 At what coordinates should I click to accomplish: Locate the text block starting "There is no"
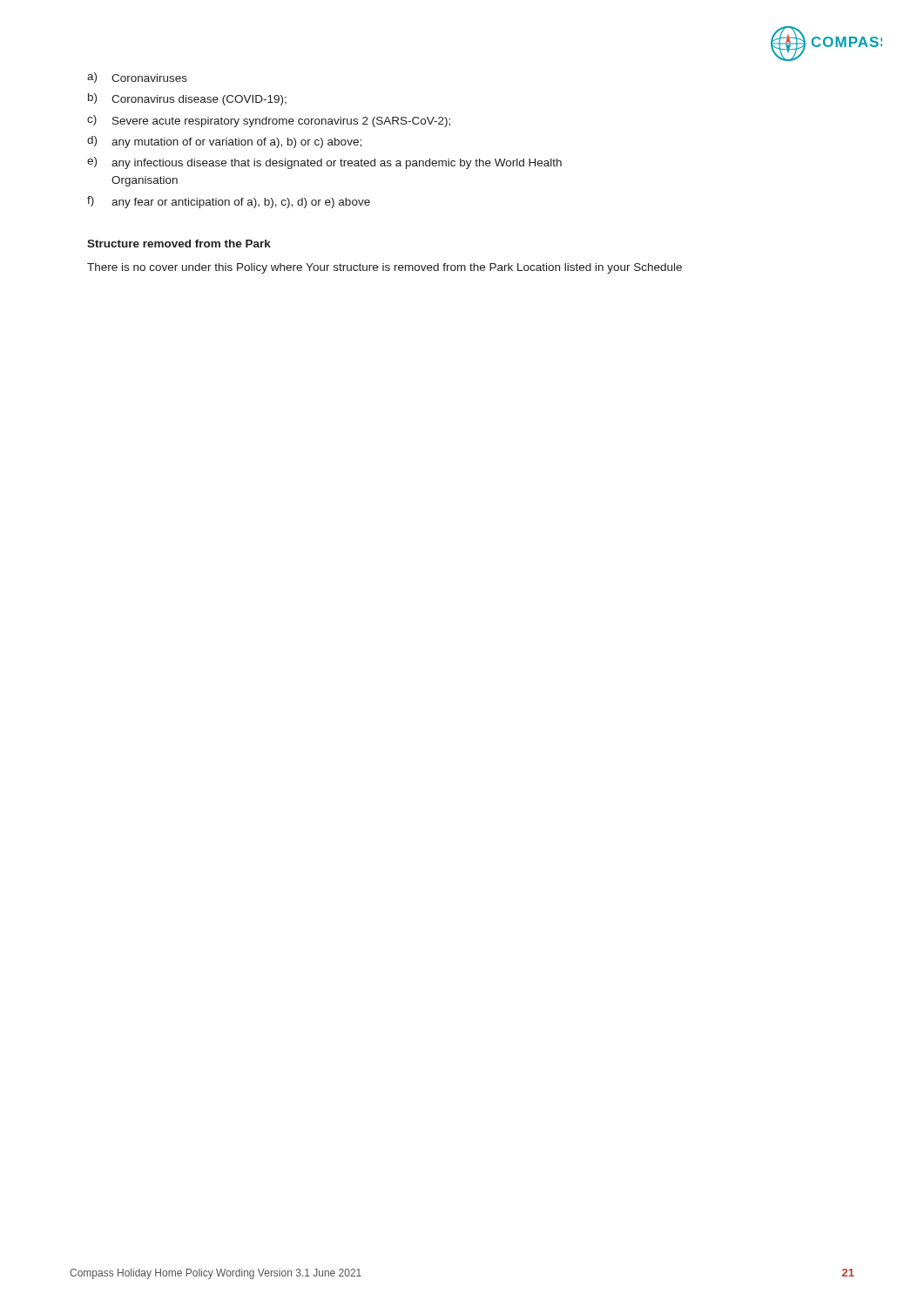pos(385,267)
